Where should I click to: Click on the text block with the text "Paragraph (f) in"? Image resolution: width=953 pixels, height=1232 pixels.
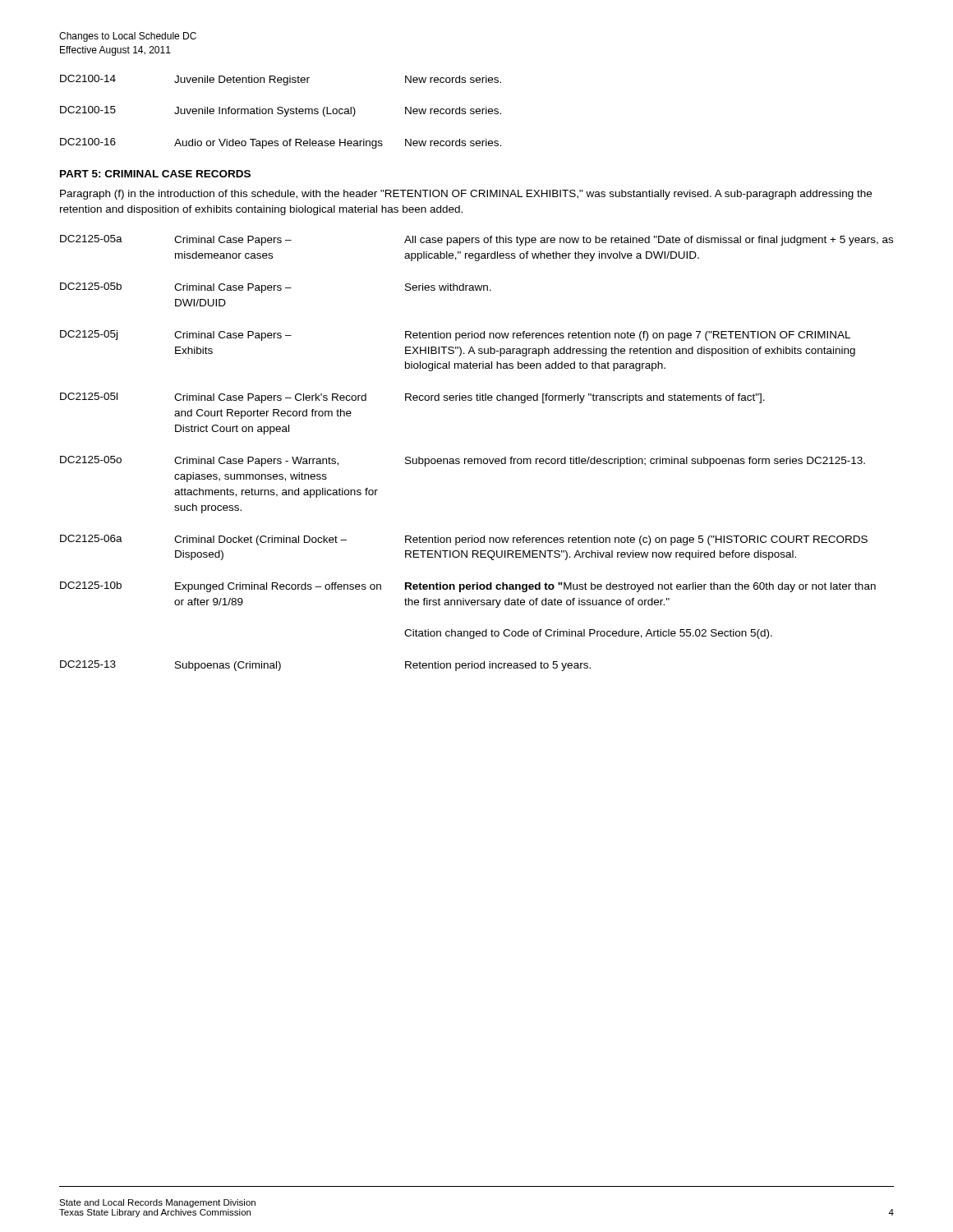(466, 201)
